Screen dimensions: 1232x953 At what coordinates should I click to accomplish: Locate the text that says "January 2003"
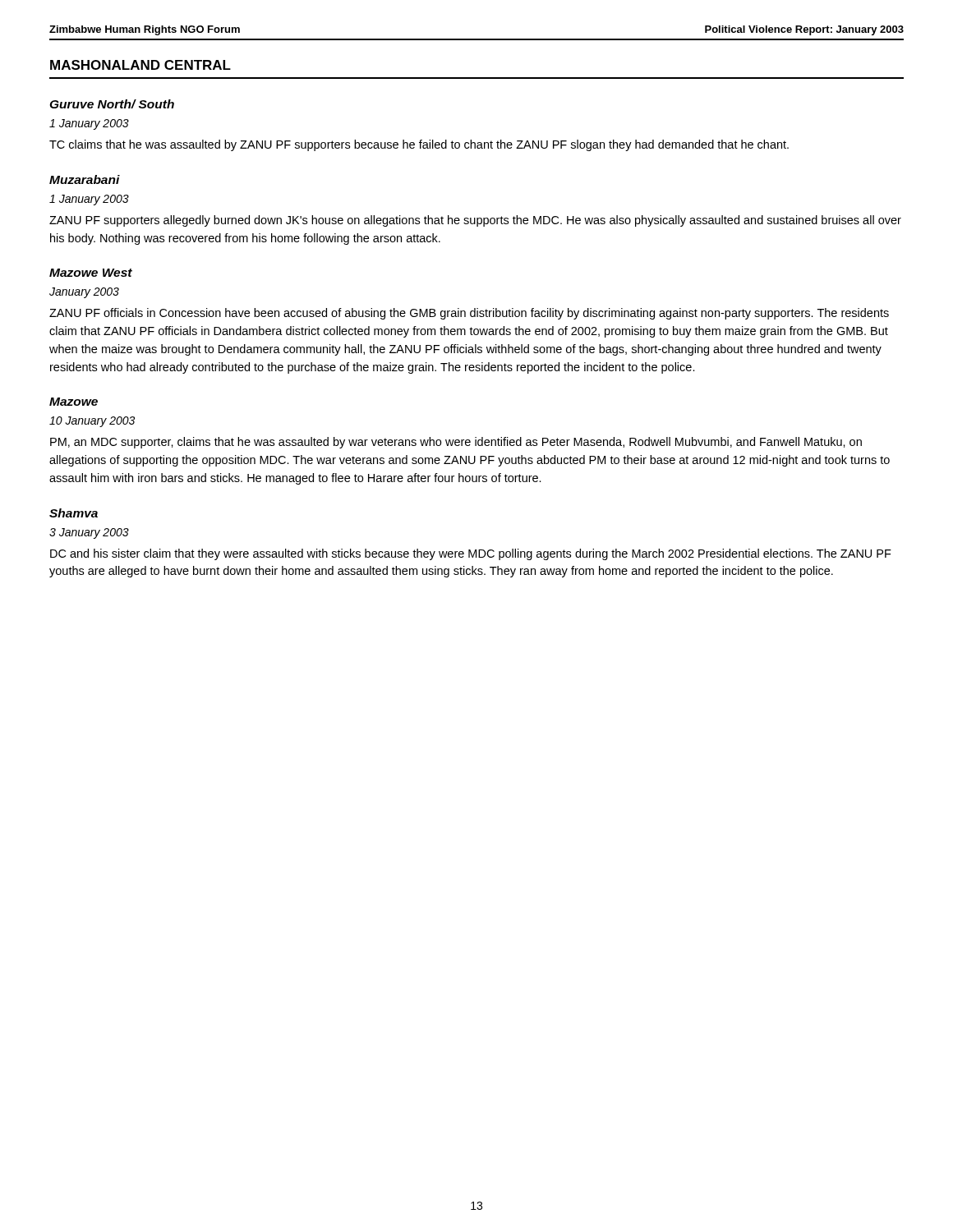pyautogui.click(x=84, y=292)
